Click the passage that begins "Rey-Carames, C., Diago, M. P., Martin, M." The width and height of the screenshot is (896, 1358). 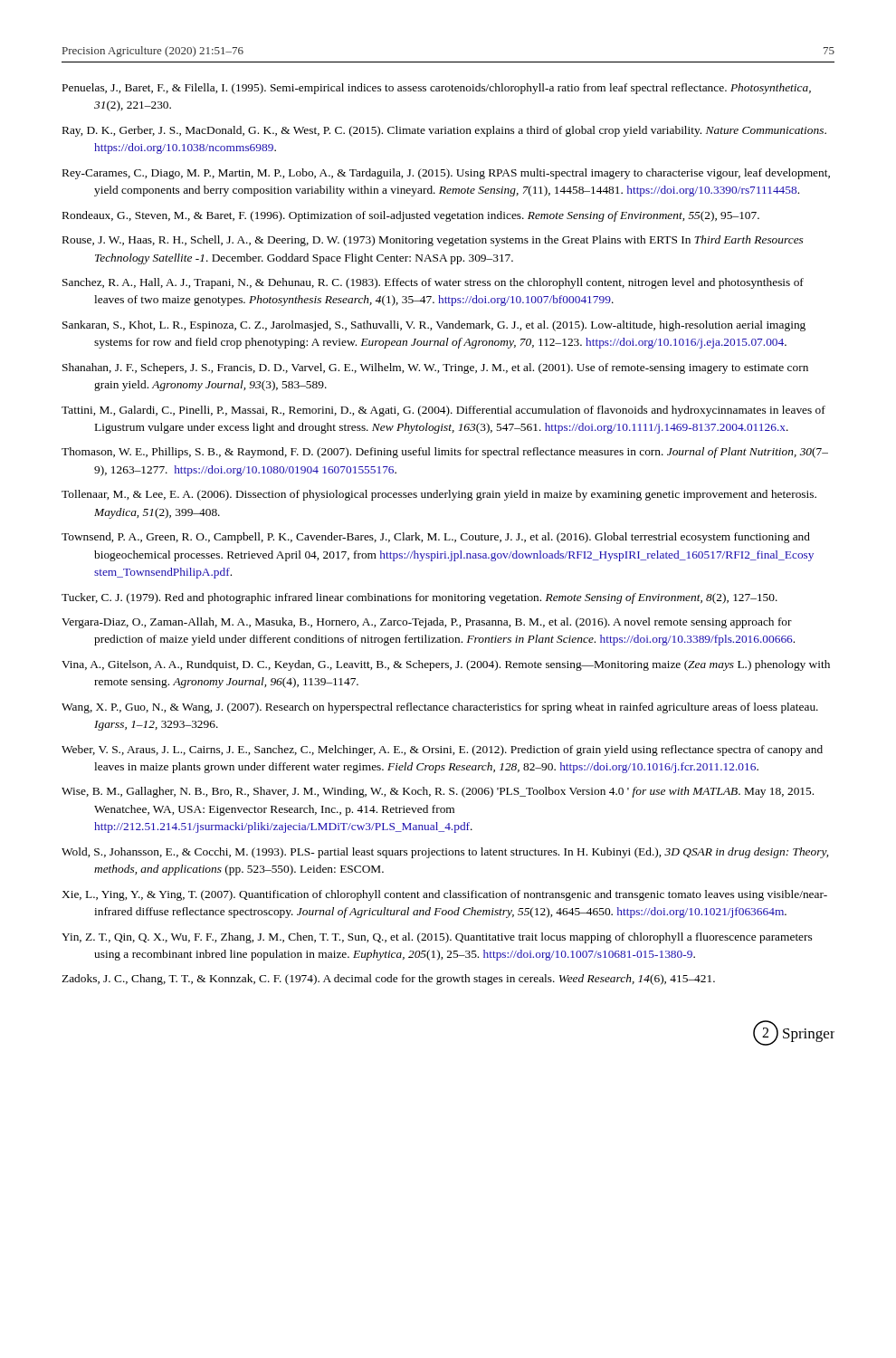click(x=446, y=181)
